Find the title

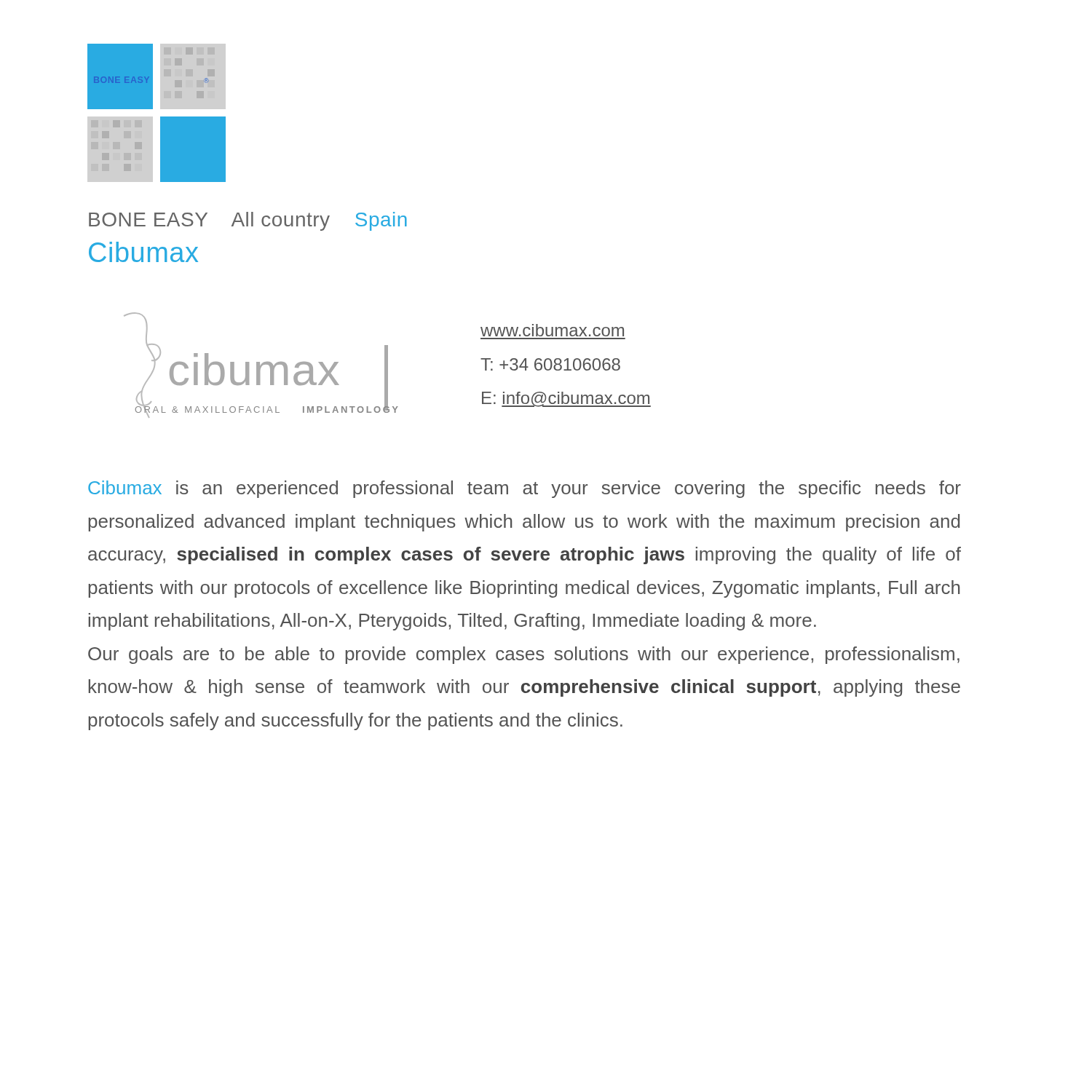pyautogui.click(x=143, y=253)
